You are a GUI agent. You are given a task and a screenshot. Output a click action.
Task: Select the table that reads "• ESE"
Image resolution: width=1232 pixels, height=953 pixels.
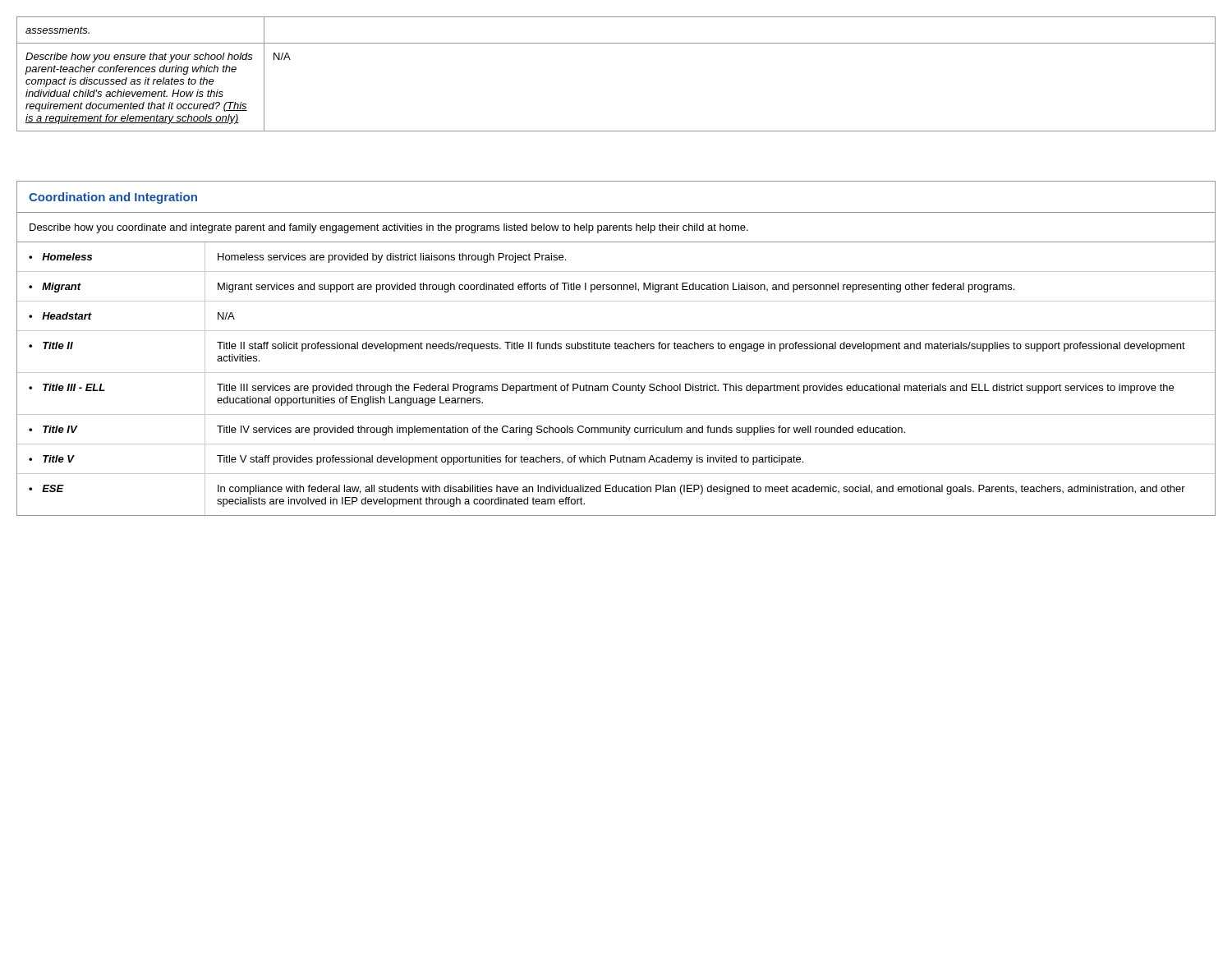[x=616, y=379]
